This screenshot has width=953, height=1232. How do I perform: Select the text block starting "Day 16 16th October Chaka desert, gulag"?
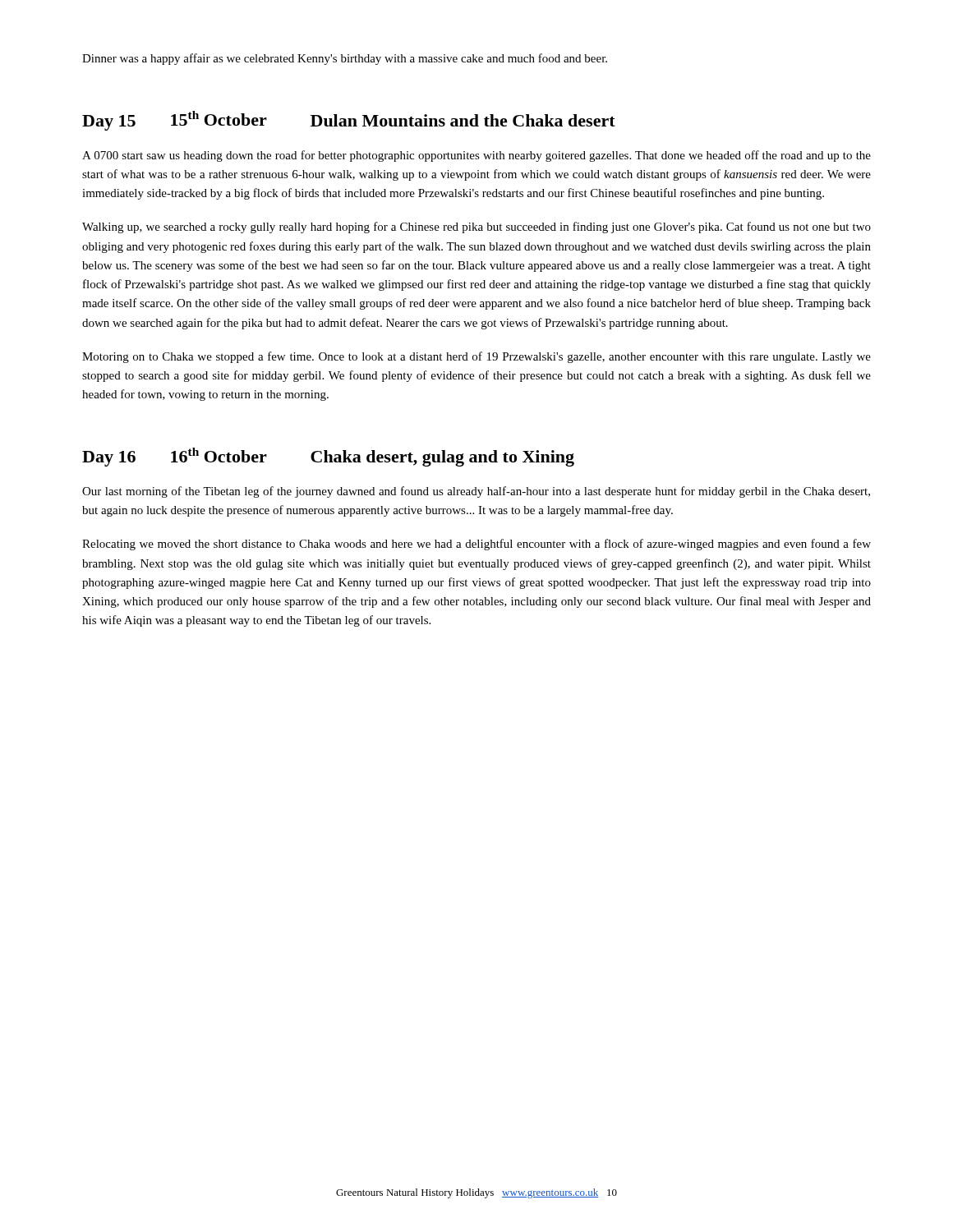click(328, 456)
